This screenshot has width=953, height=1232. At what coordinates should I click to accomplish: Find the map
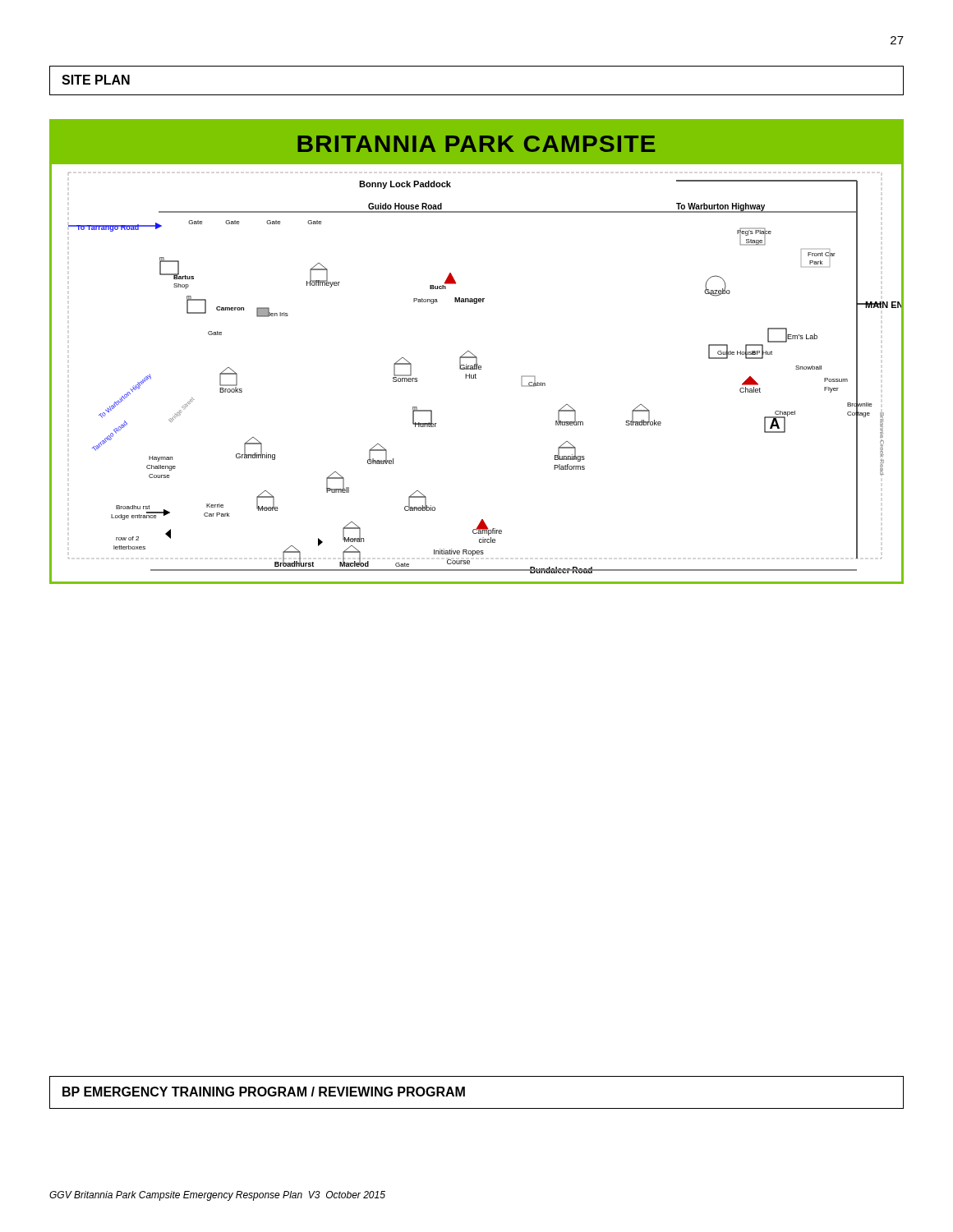tap(476, 352)
